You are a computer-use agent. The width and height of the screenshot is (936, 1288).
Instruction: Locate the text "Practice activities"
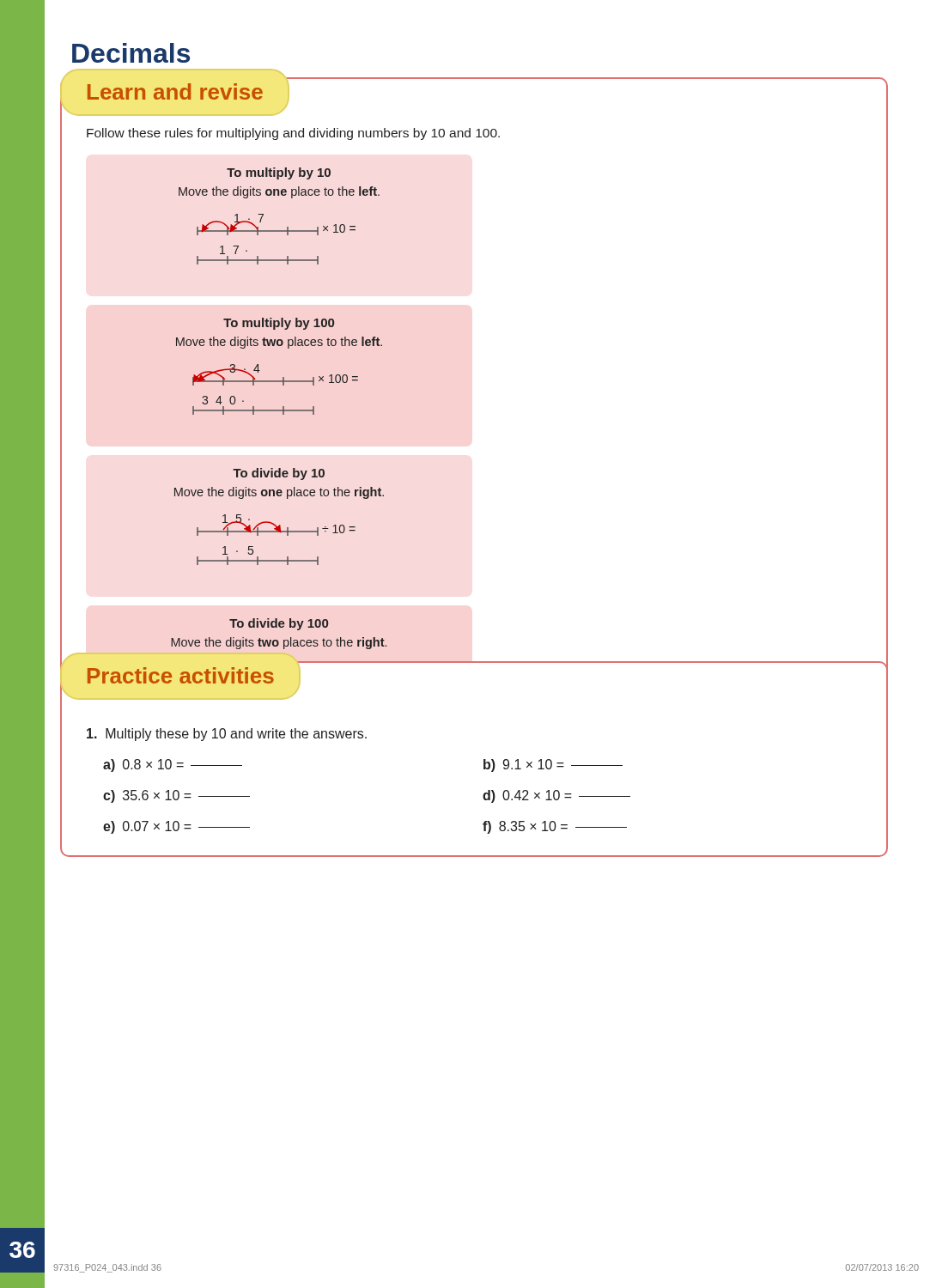[x=180, y=676]
